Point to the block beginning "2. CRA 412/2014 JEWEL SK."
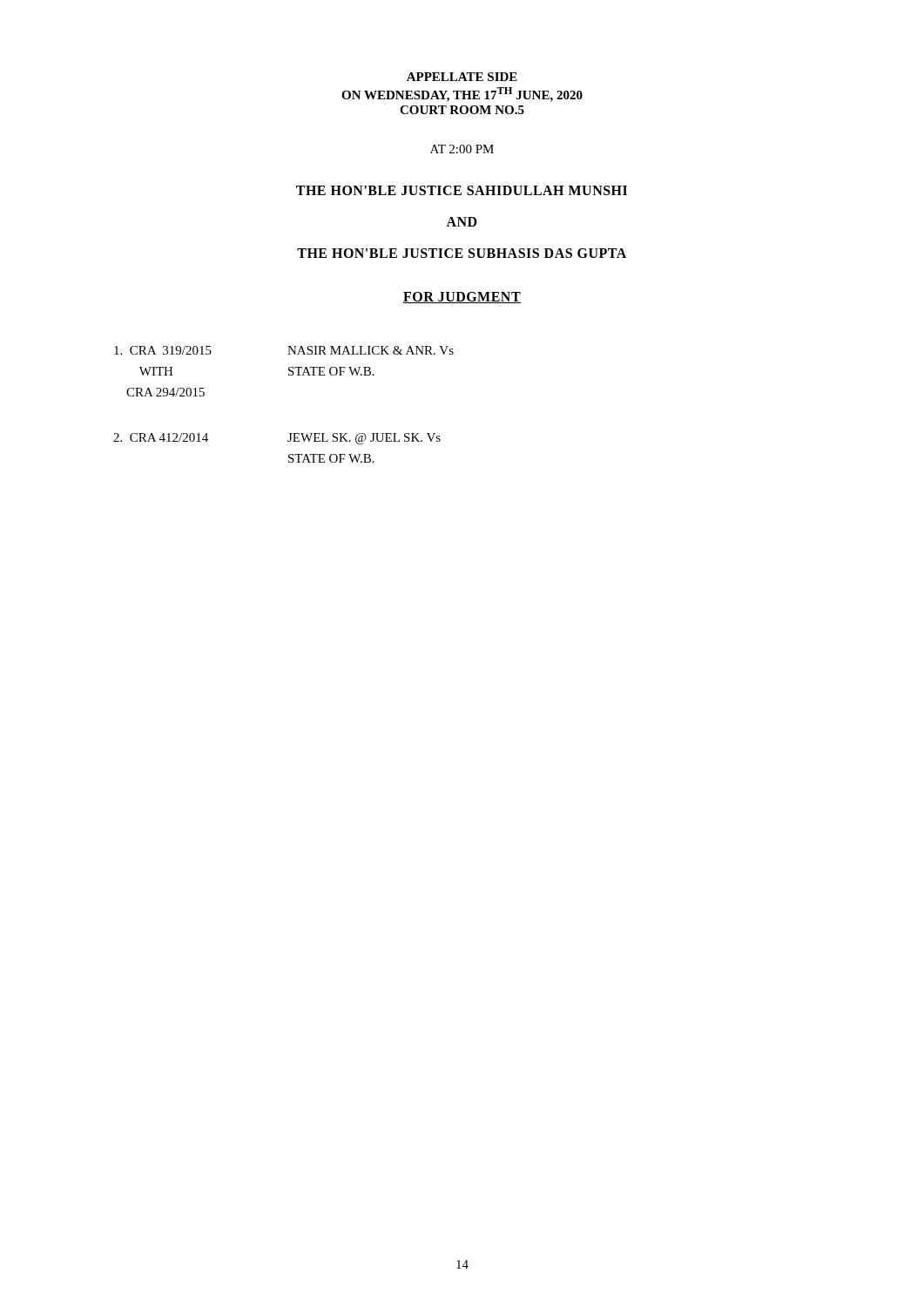The width and height of the screenshot is (924, 1307). (163, 439)
